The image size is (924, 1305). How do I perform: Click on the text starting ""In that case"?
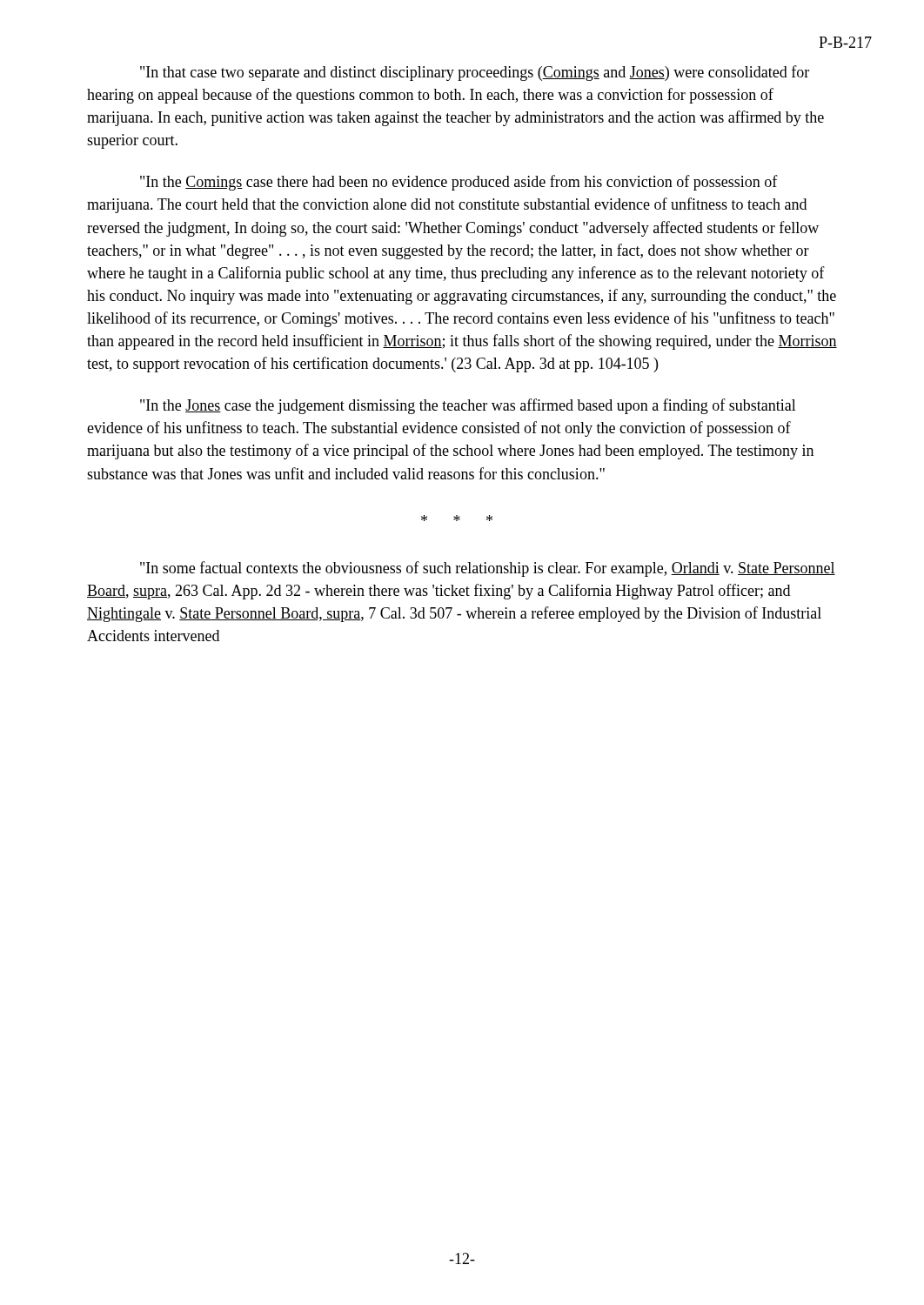(x=456, y=106)
